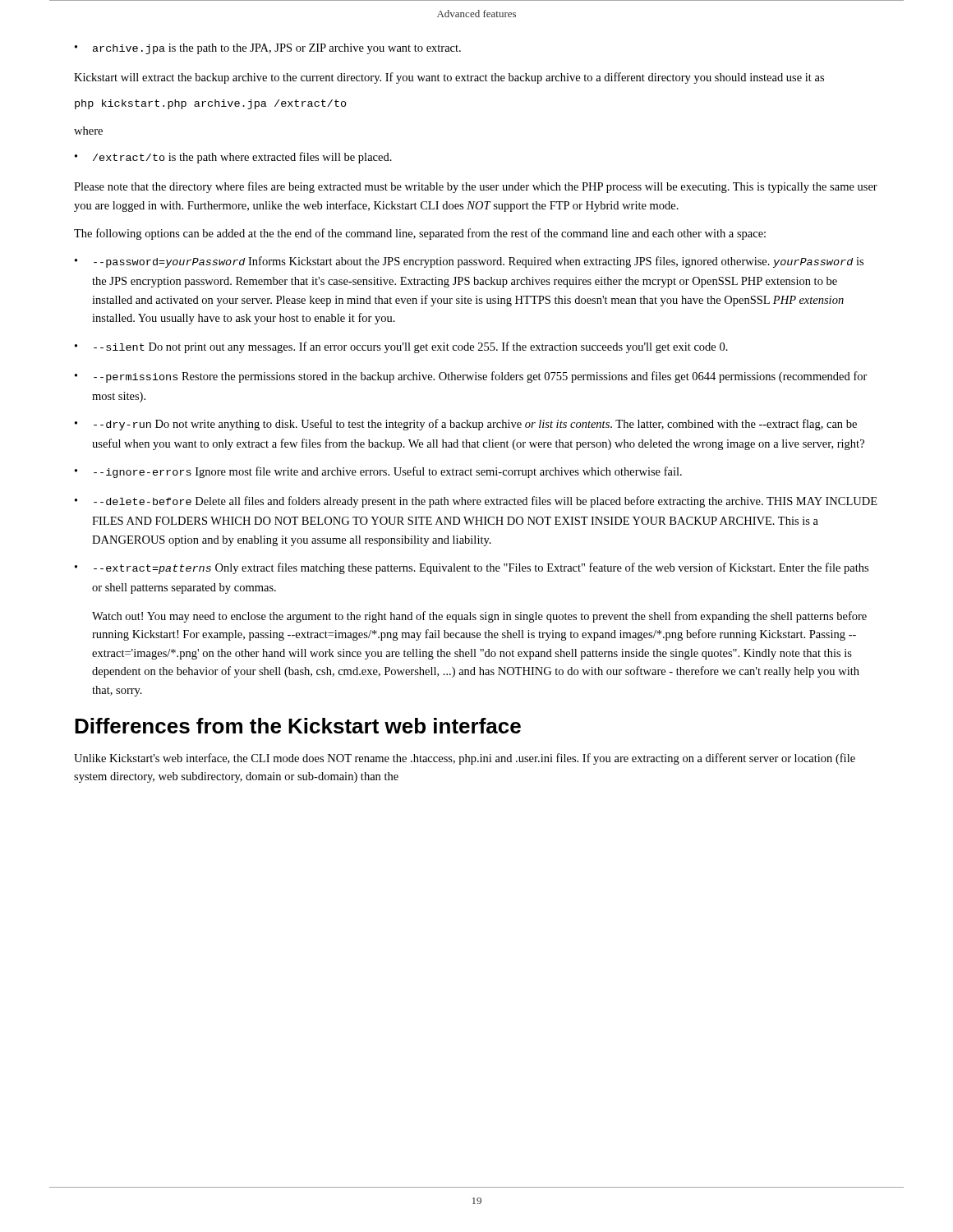Find the text block starting "Kickstart will extract the backup archive to the"
The height and width of the screenshot is (1232, 953).
point(476,77)
